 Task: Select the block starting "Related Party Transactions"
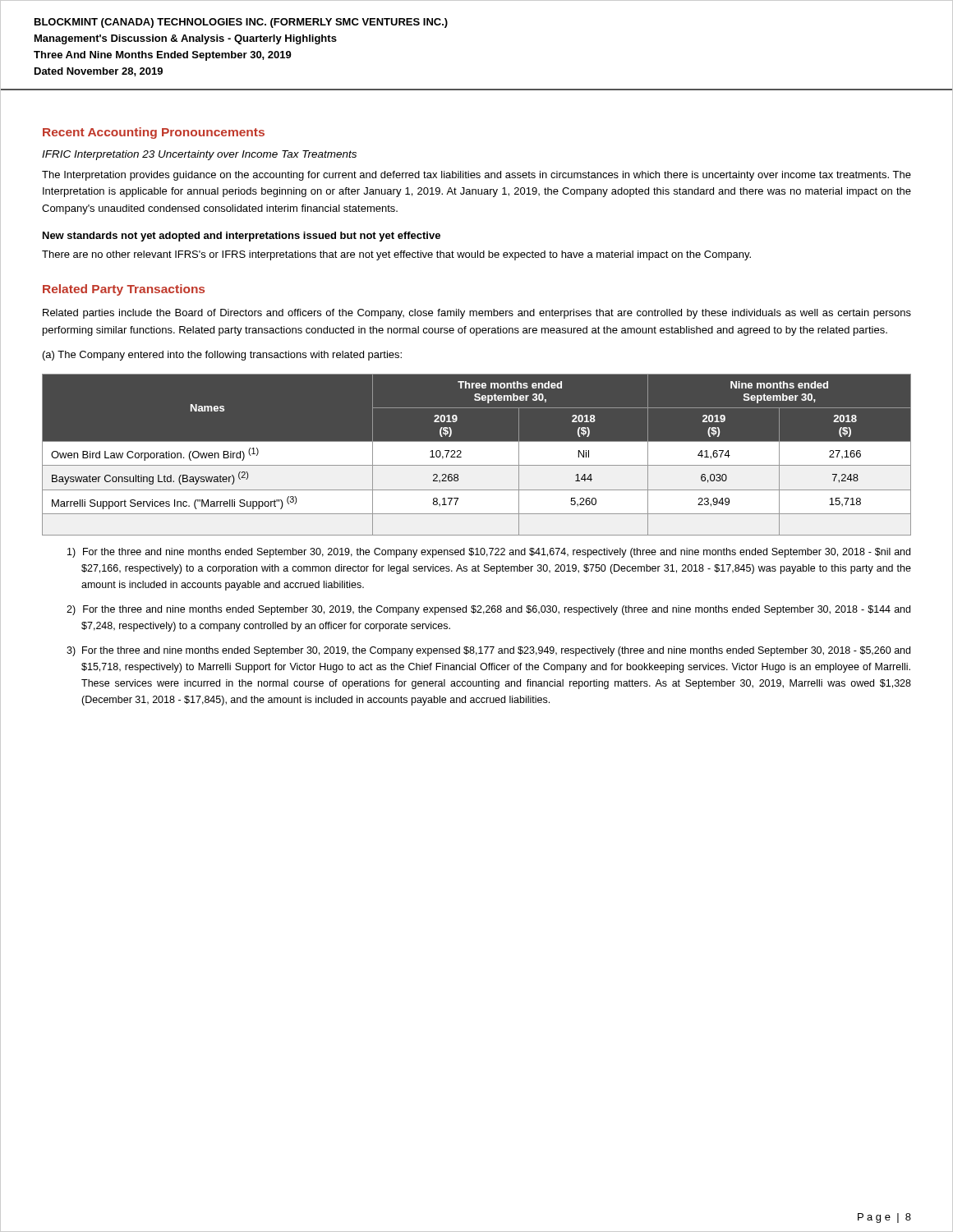(124, 288)
